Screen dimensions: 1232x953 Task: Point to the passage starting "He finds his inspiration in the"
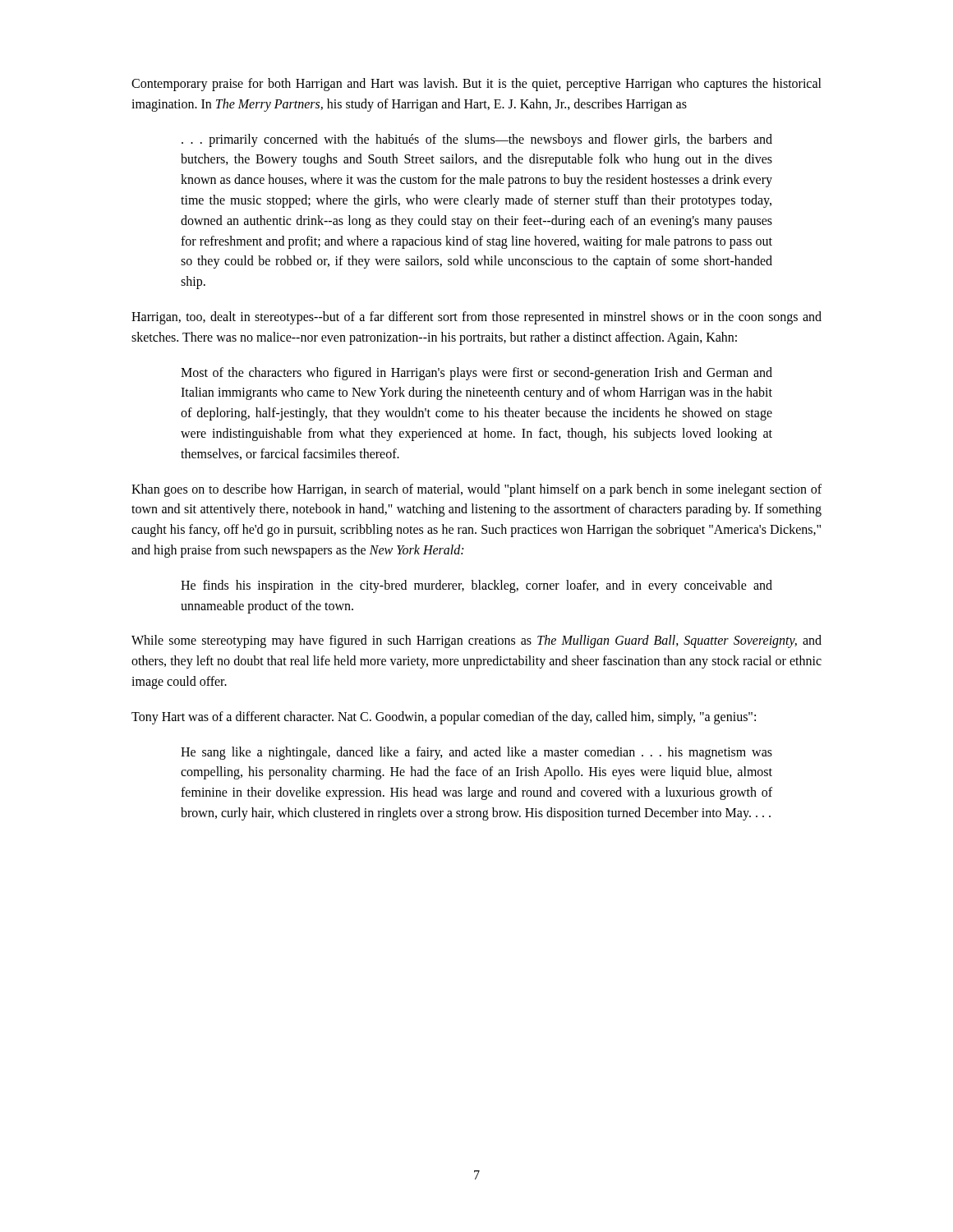coord(476,595)
